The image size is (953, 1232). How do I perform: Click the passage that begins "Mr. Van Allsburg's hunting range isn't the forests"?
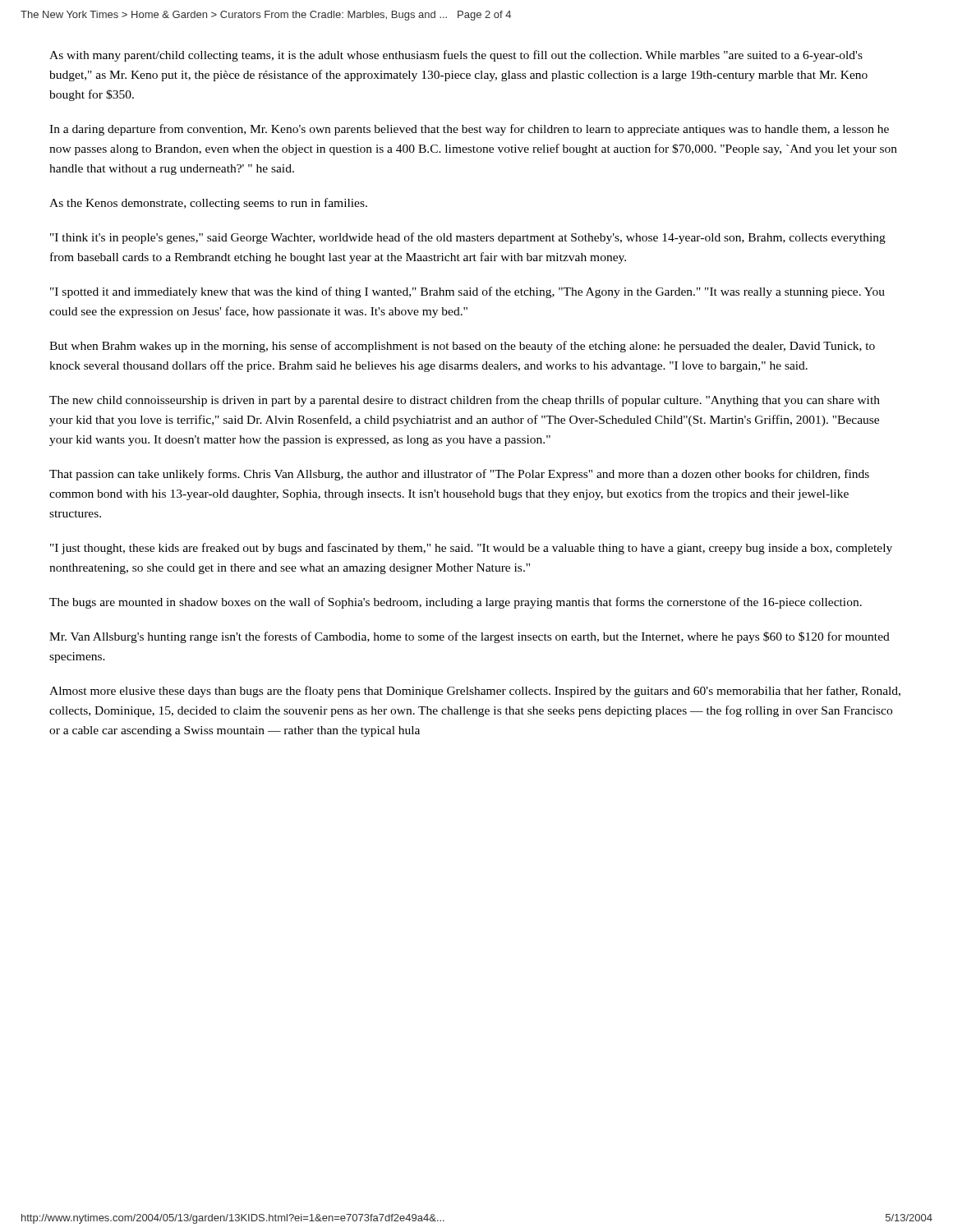[x=469, y=646]
